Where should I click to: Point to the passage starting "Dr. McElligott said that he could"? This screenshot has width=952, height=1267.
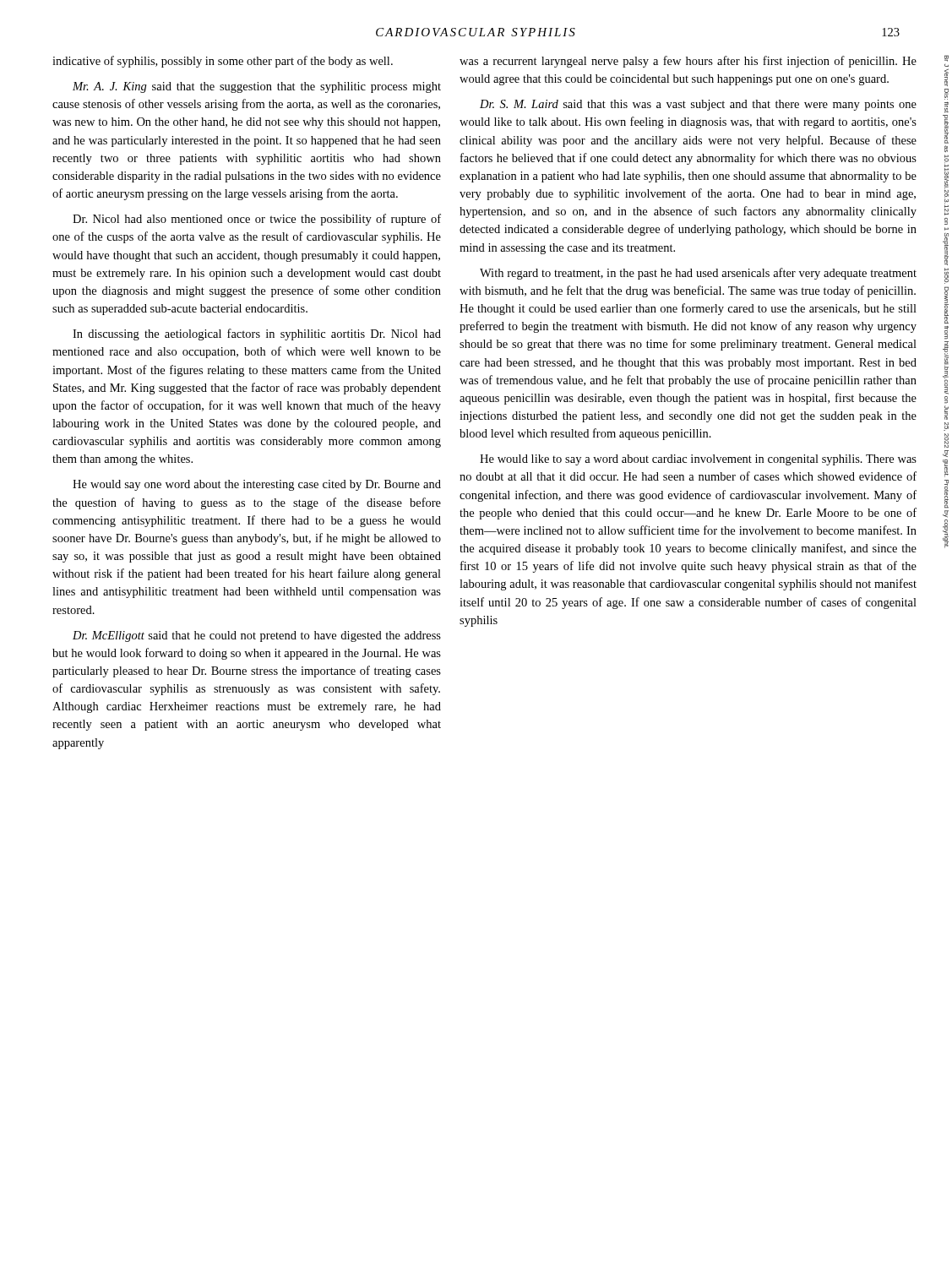pyautogui.click(x=247, y=689)
